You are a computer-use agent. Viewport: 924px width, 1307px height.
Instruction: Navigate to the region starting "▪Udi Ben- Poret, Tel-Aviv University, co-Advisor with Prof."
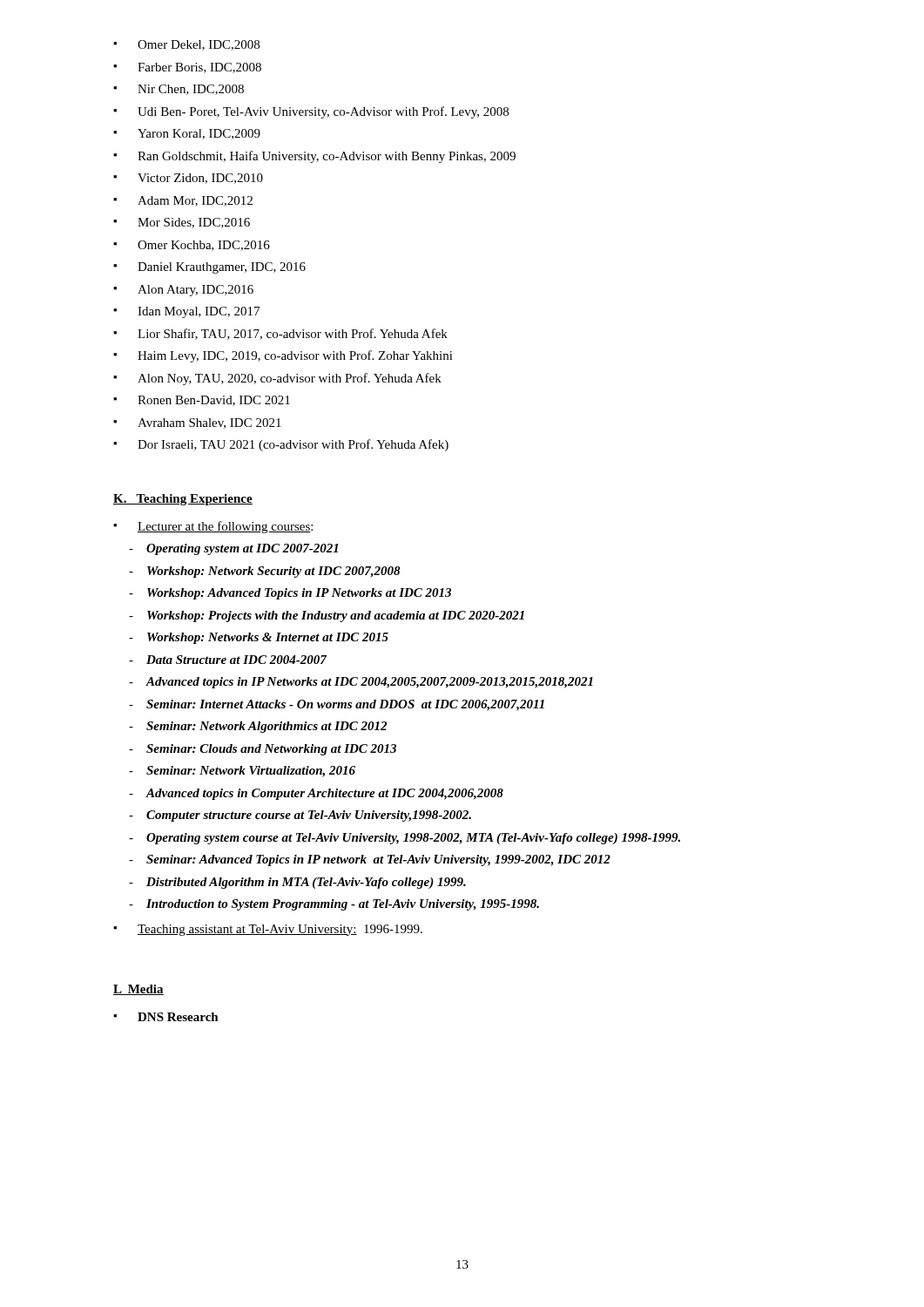(x=311, y=110)
